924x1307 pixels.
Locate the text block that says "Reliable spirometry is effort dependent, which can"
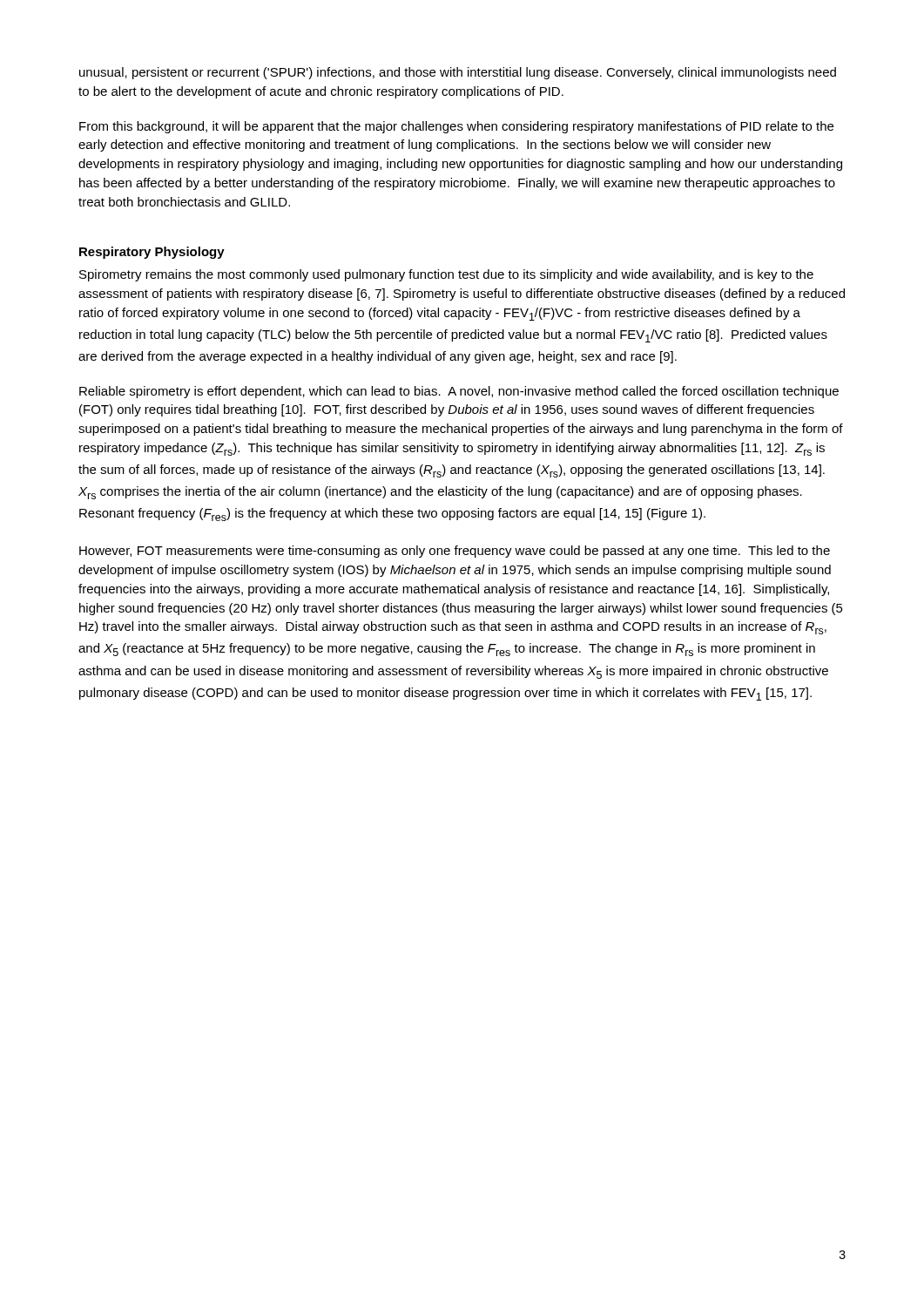coord(460,453)
